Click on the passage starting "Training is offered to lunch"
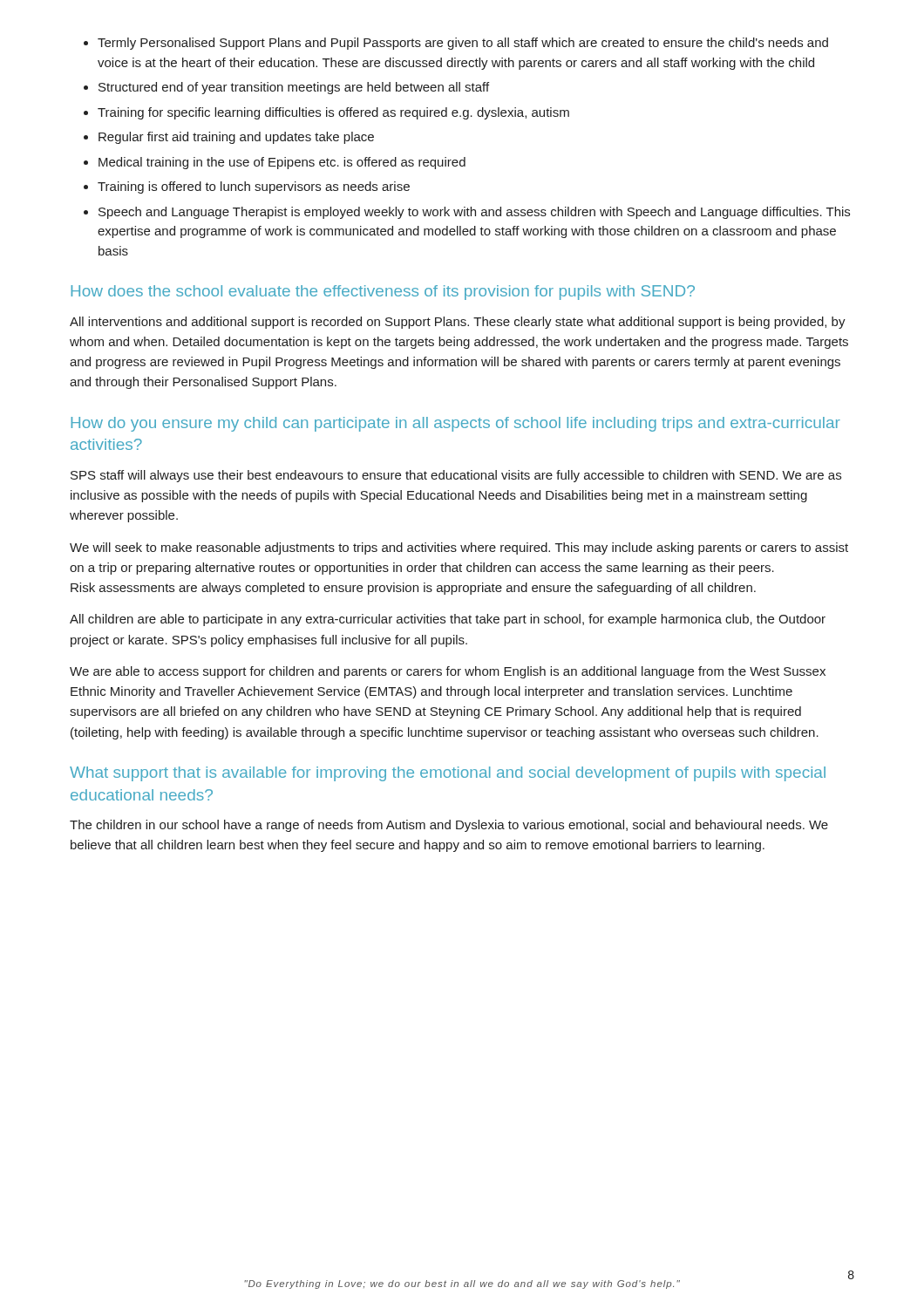Screen dimensions: 1308x924 coord(254,186)
